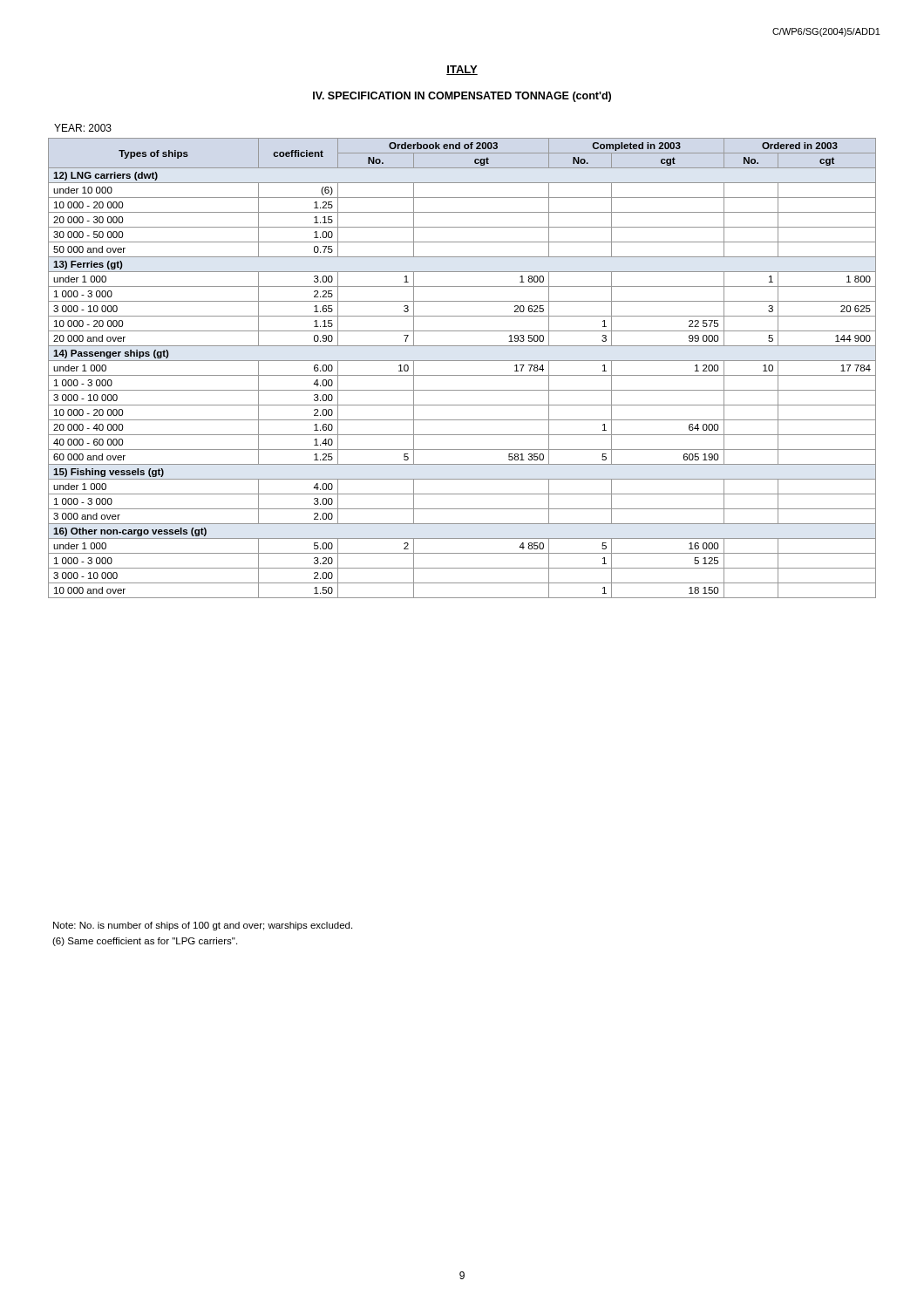Locate the passage starting "IV. SPECIFICATION IN COMPENSATED TONNAGE"
This screenshot has height=1308, width=924.
point(462,96)
